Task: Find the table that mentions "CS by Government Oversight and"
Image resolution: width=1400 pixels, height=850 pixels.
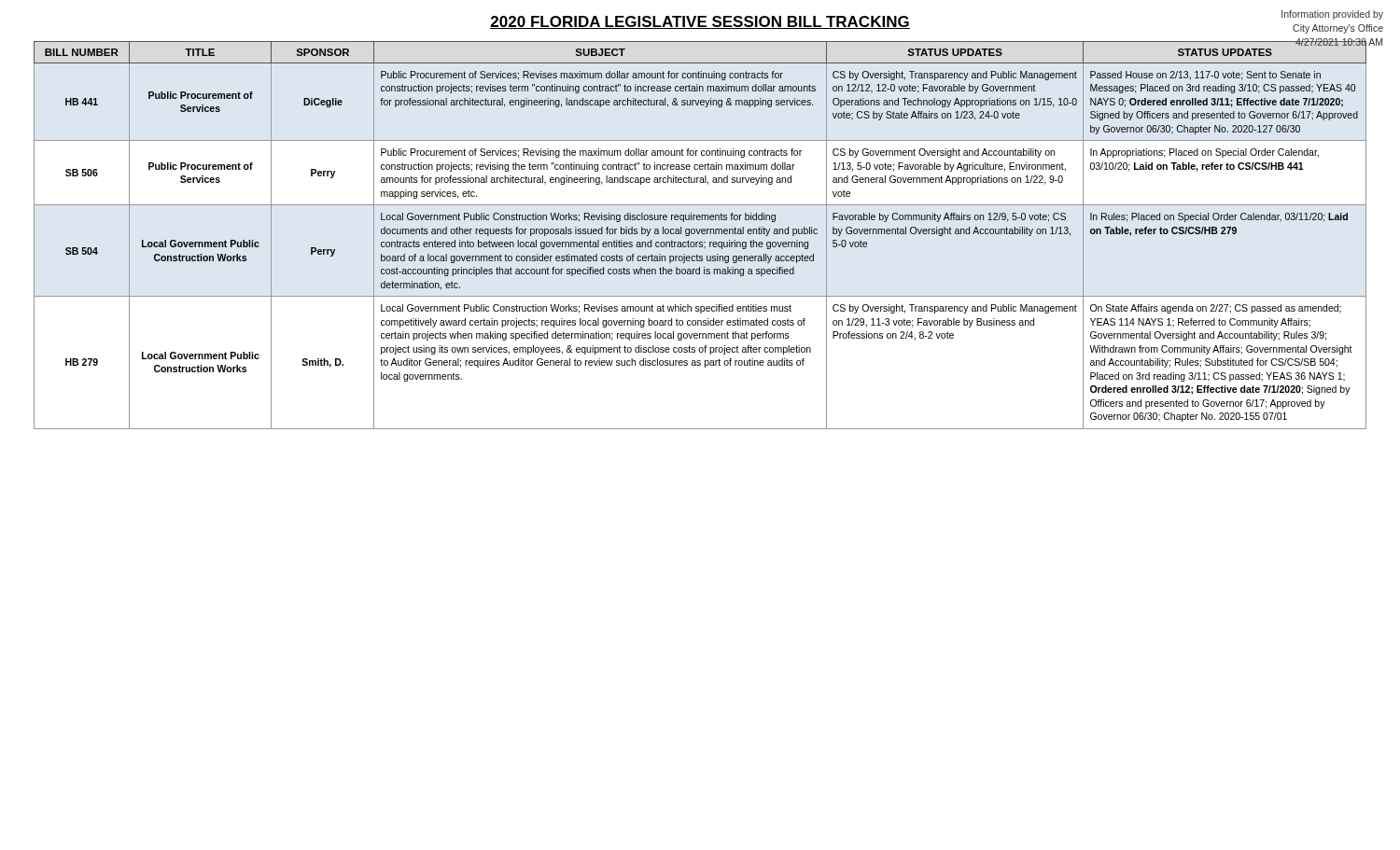Action: pos(700,235)
